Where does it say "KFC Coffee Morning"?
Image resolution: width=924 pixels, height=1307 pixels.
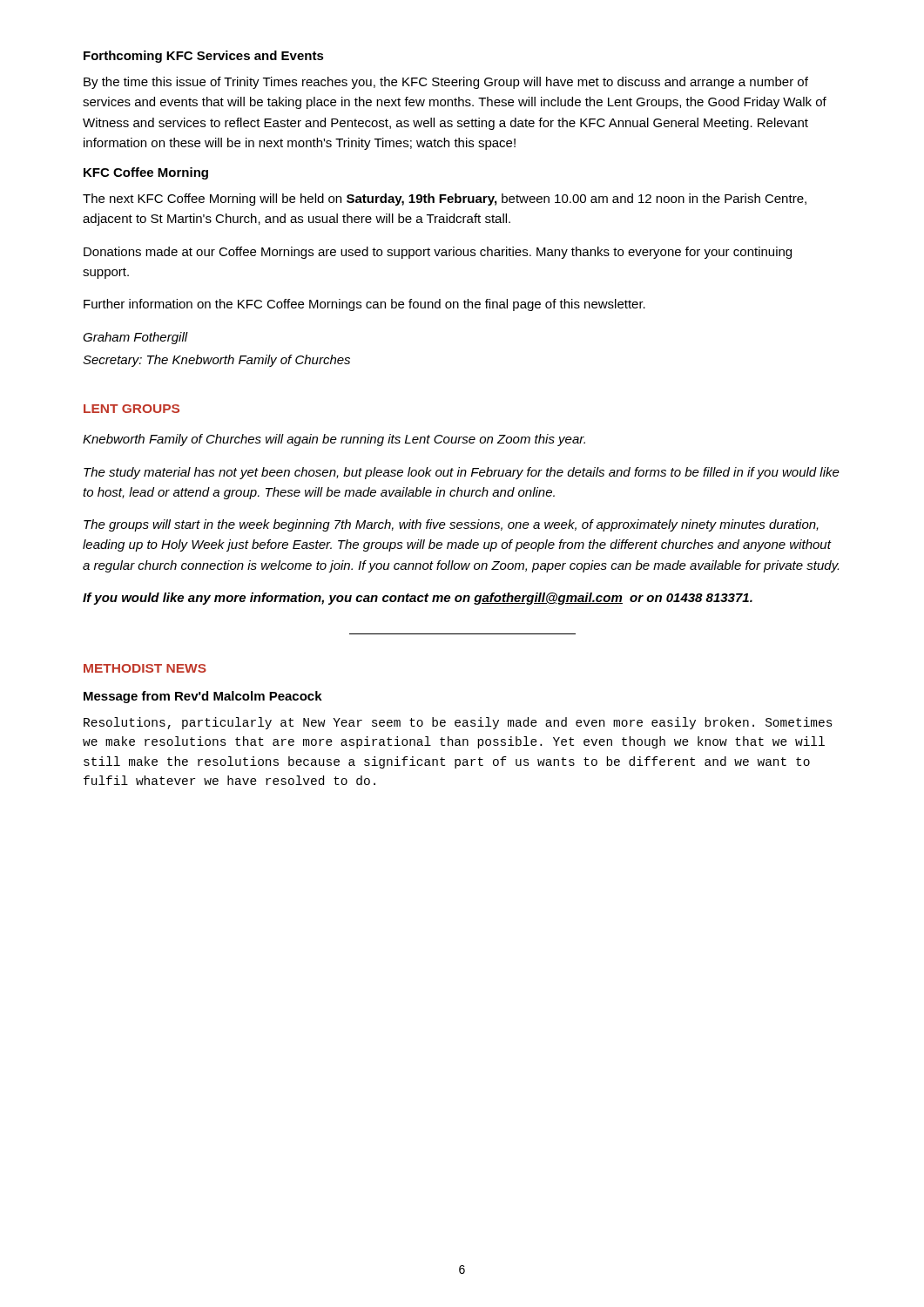[x=146, y=172]
